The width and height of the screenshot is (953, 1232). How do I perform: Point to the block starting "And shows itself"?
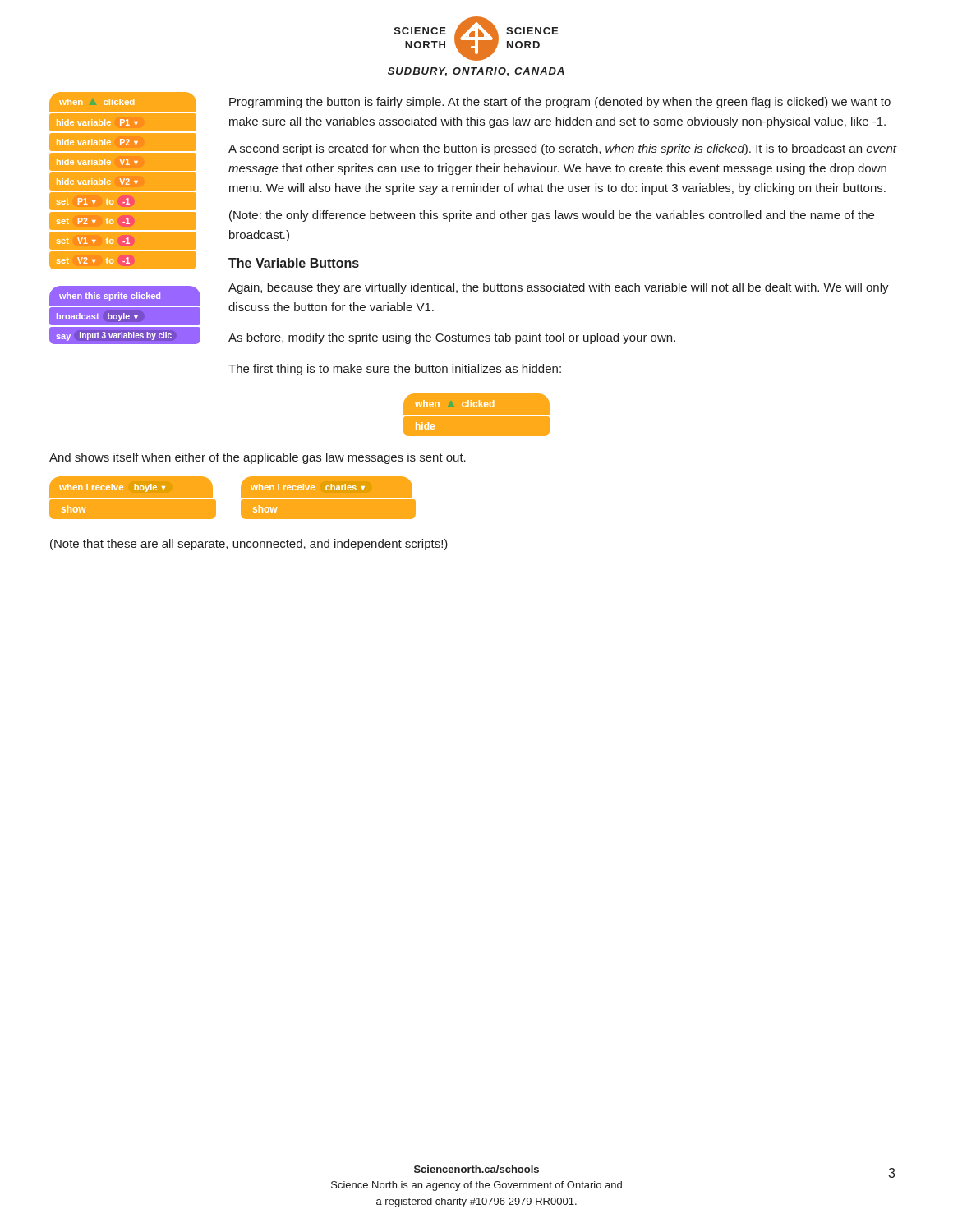coord(258,457)
